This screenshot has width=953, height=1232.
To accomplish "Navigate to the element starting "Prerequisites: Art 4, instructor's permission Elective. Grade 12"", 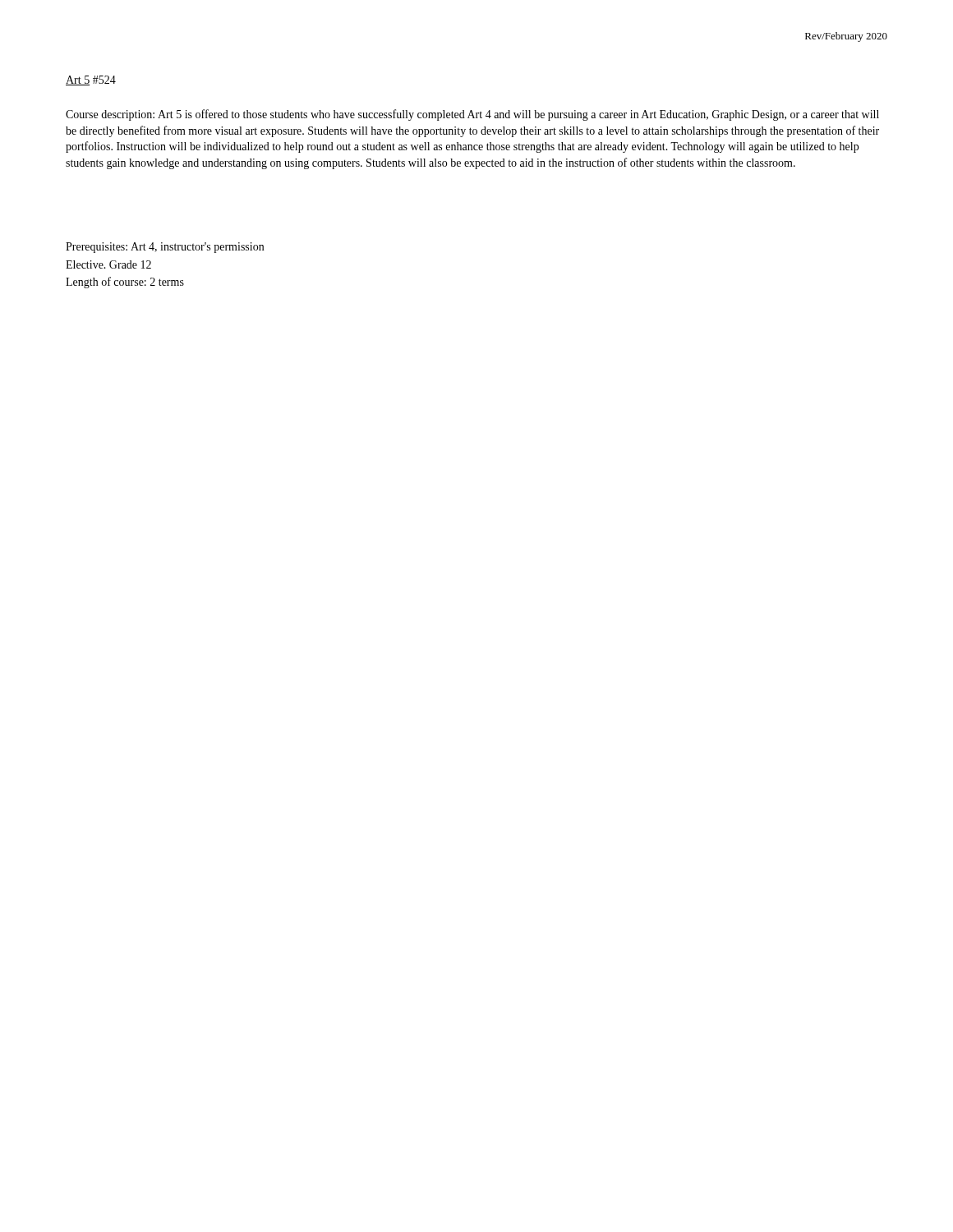I will click(x=165, y=248).
